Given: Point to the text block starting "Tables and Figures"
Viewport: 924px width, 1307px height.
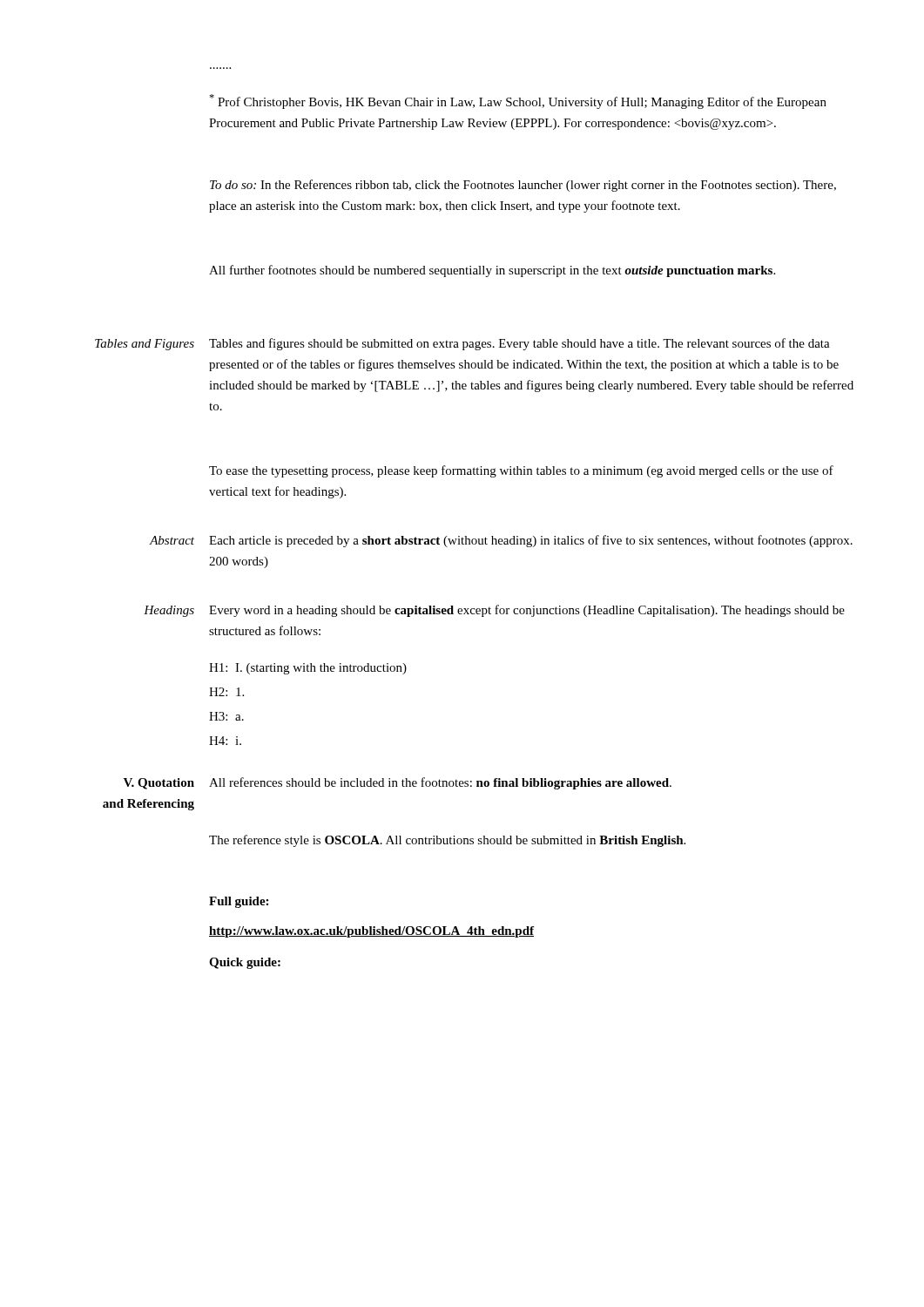Looking at the screenshot, I should [x=144, y=343].
